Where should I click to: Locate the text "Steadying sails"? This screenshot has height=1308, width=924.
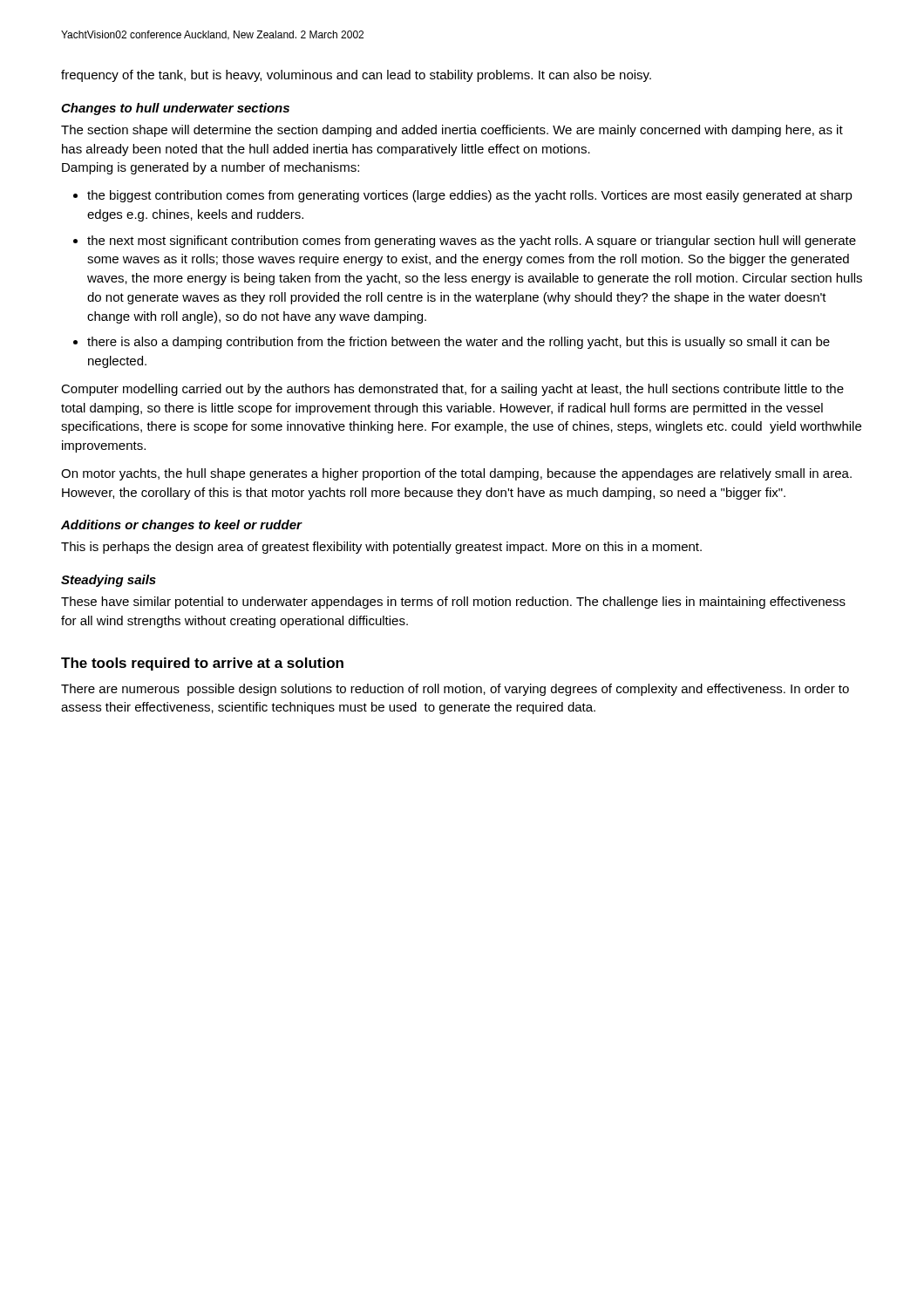click(x=109, y=579)
